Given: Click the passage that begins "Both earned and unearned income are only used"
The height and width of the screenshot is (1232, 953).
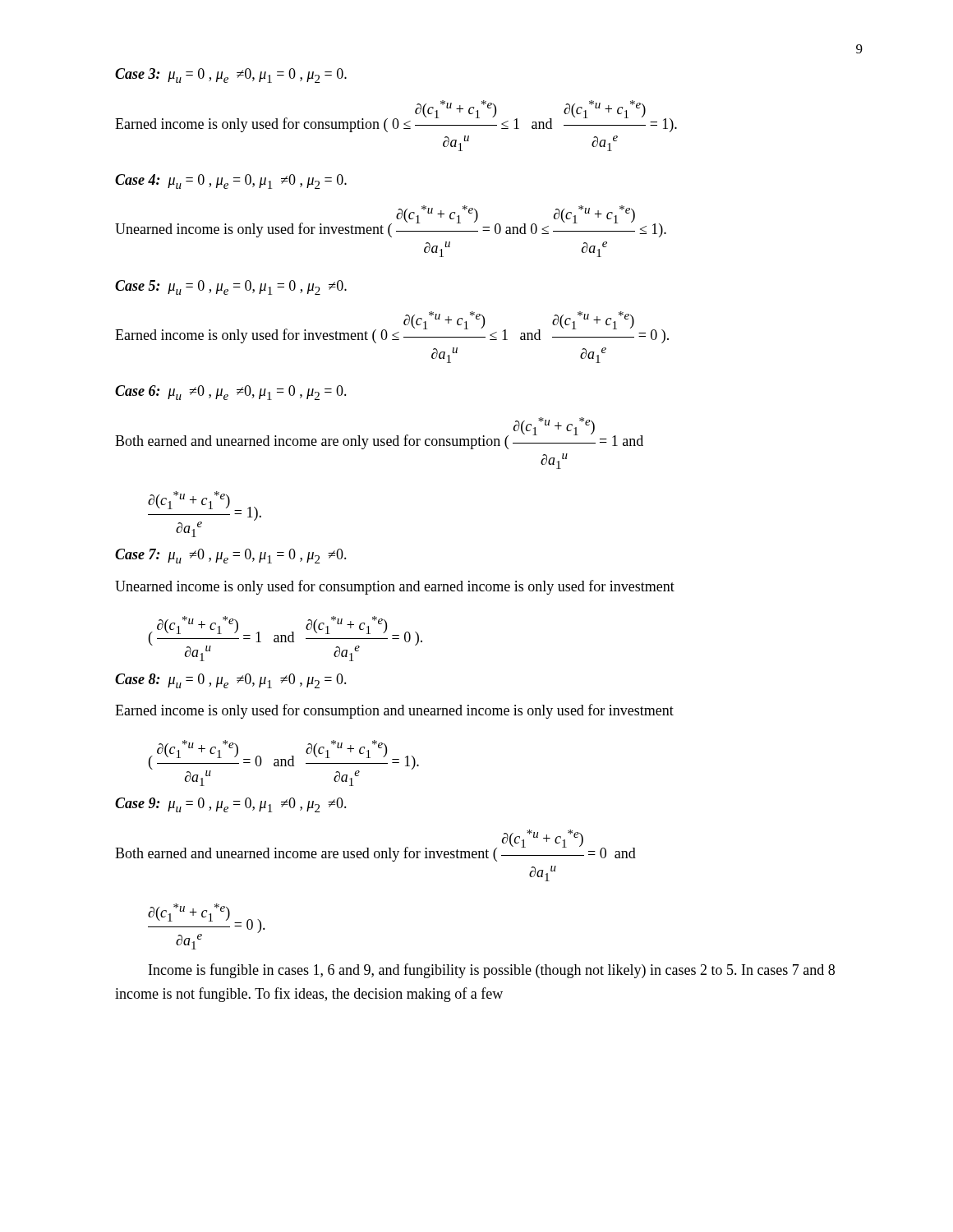Looking at the screenshot, I should pos(379,443).
